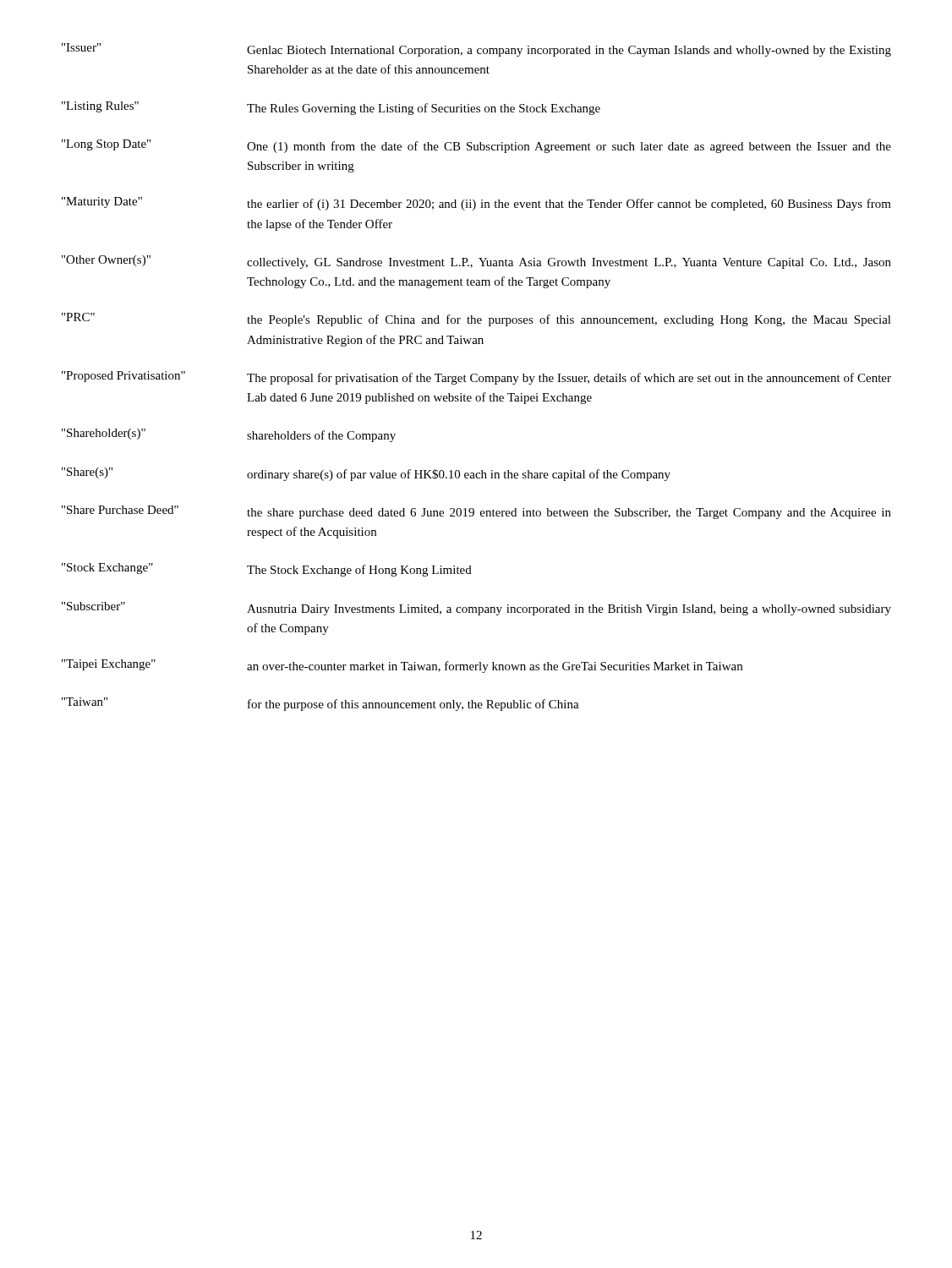Where is the passage that starts ""PRC" the People's Republic of China and for"?
The image size is (952, 1268).
click(476, 330)
